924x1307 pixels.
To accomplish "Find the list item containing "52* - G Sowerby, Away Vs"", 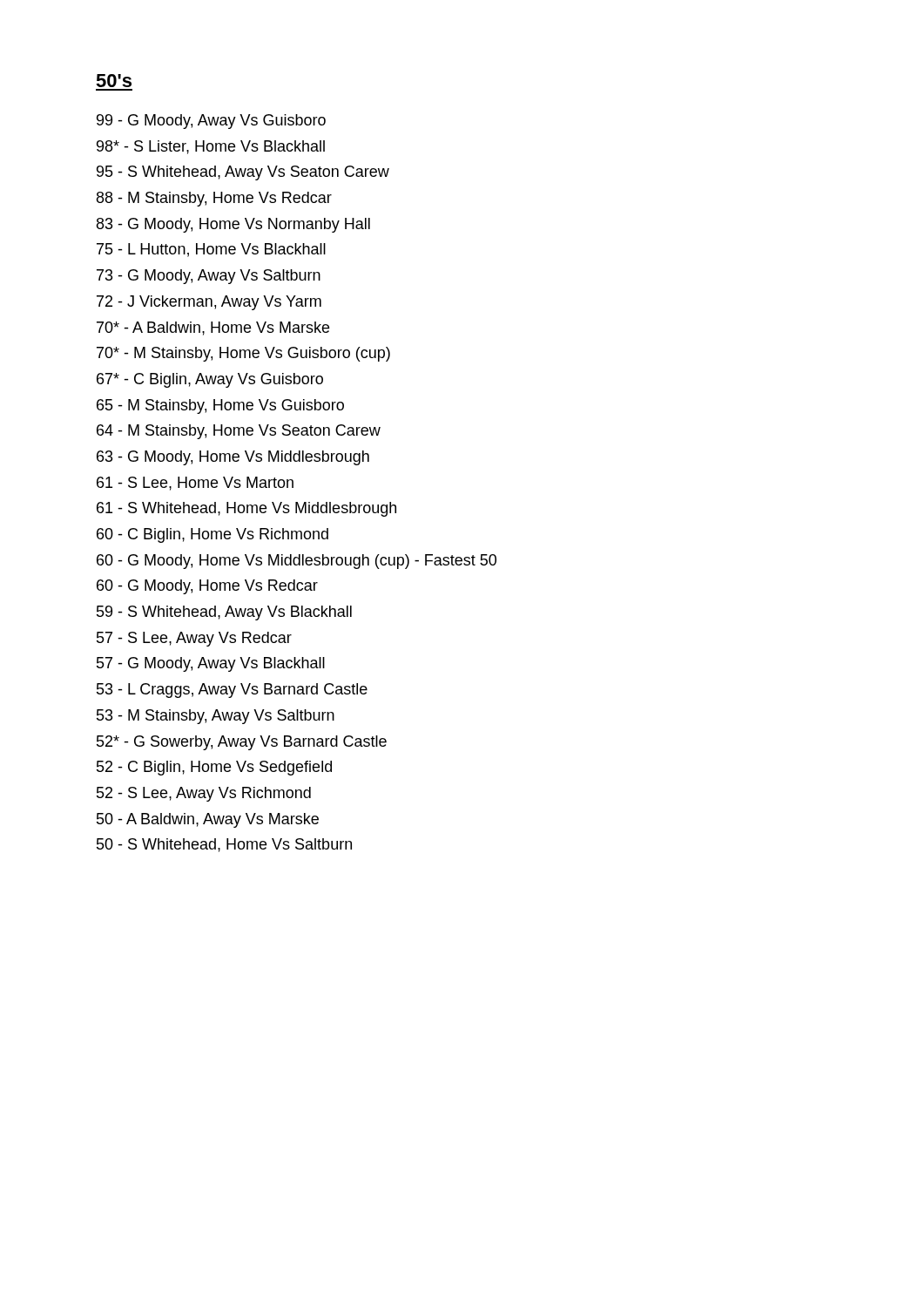I will (x=241, y=741).
